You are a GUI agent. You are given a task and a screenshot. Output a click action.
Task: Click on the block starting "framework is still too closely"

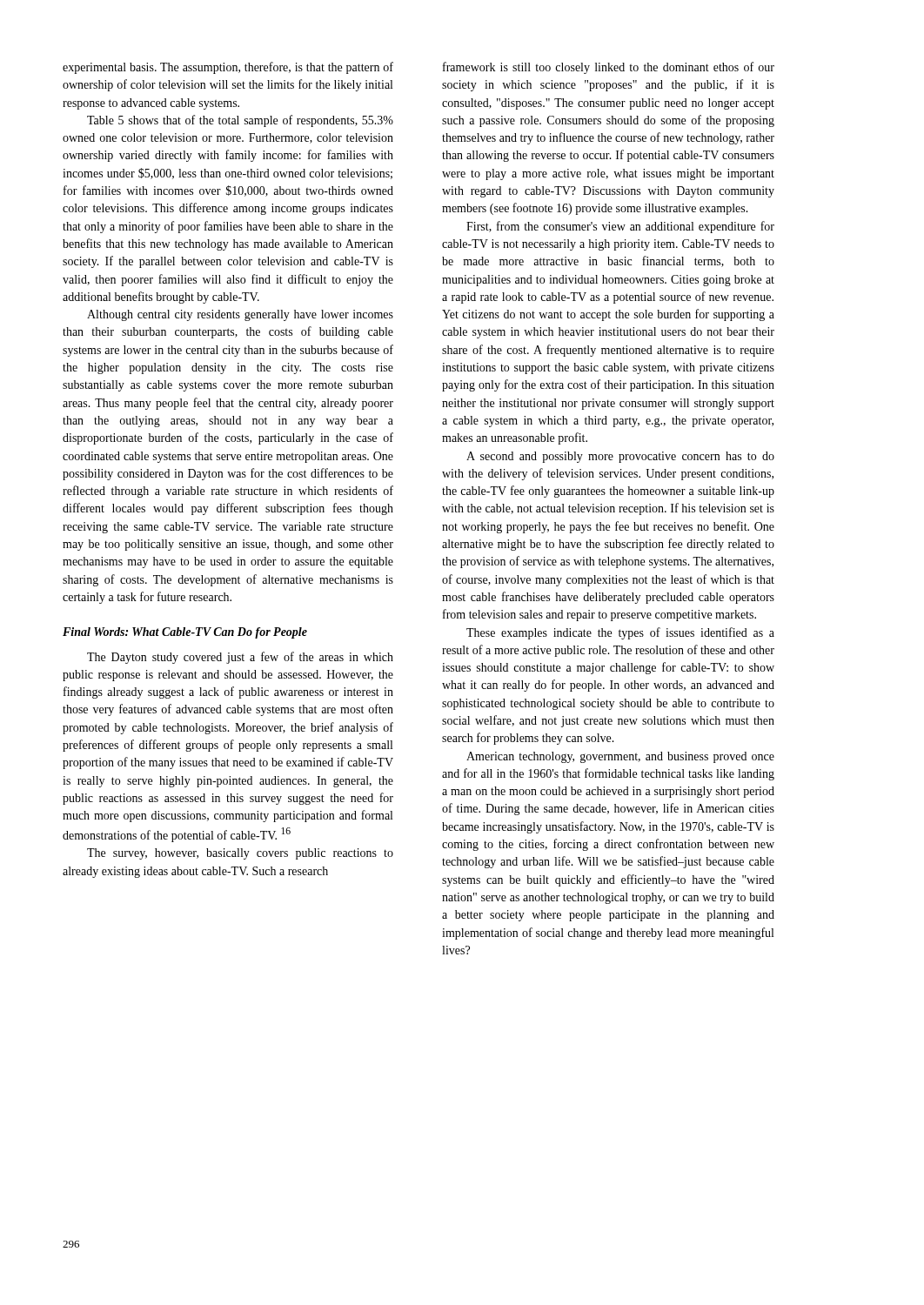[x=608, y=509]
